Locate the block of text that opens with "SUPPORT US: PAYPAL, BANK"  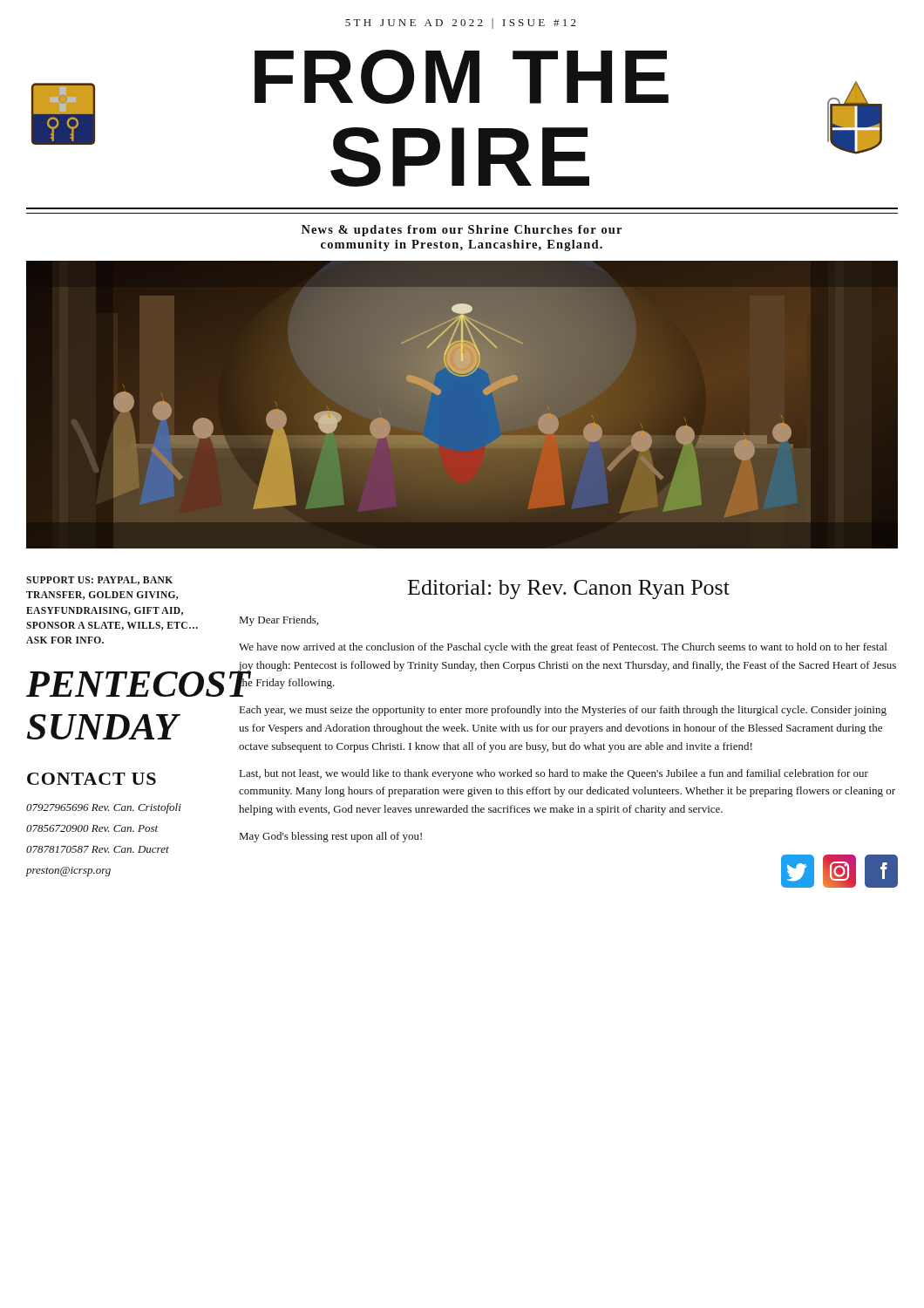[x=112, y=610]
